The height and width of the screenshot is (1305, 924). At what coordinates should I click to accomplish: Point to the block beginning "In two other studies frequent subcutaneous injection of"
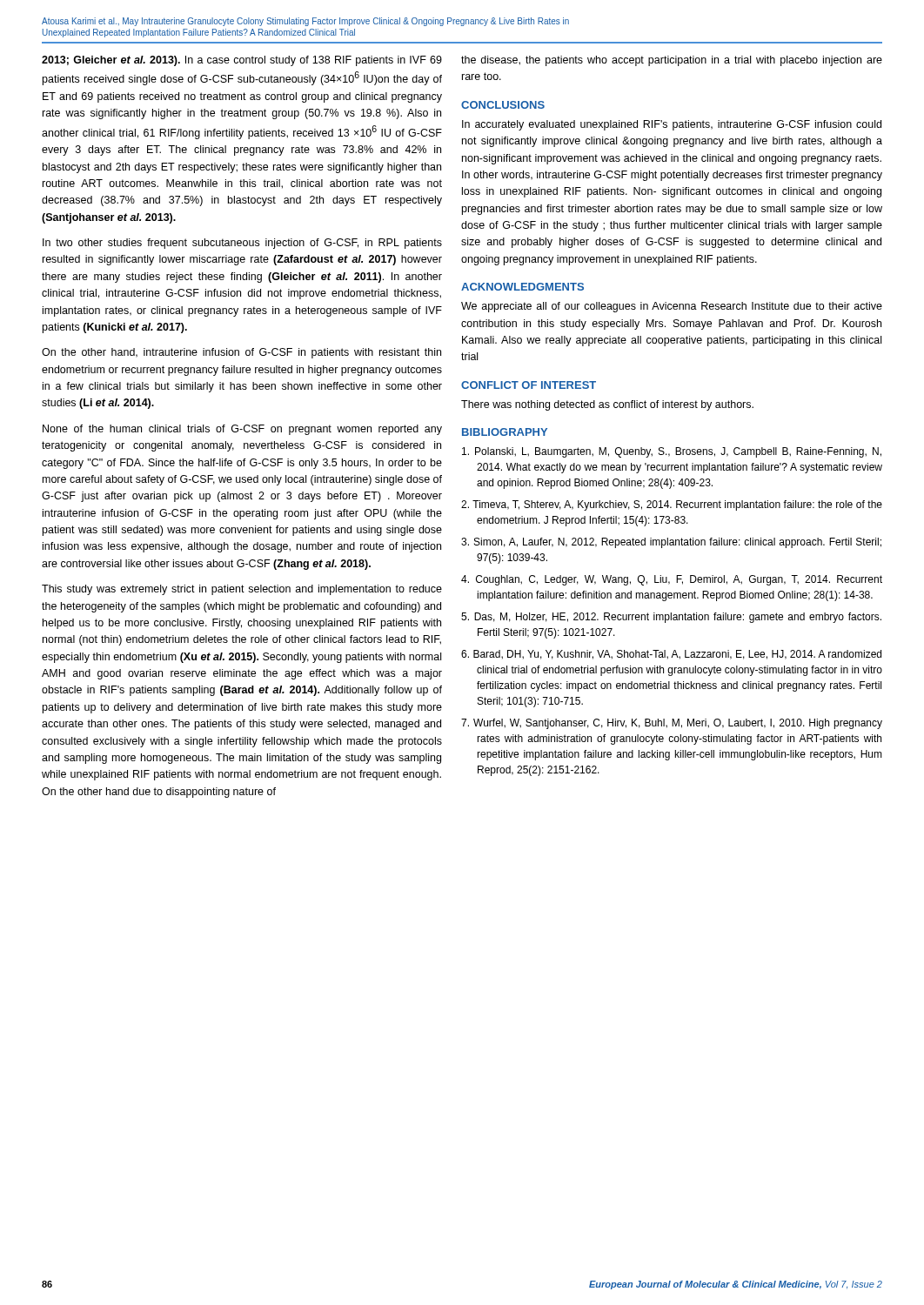(x=242, y=285)
